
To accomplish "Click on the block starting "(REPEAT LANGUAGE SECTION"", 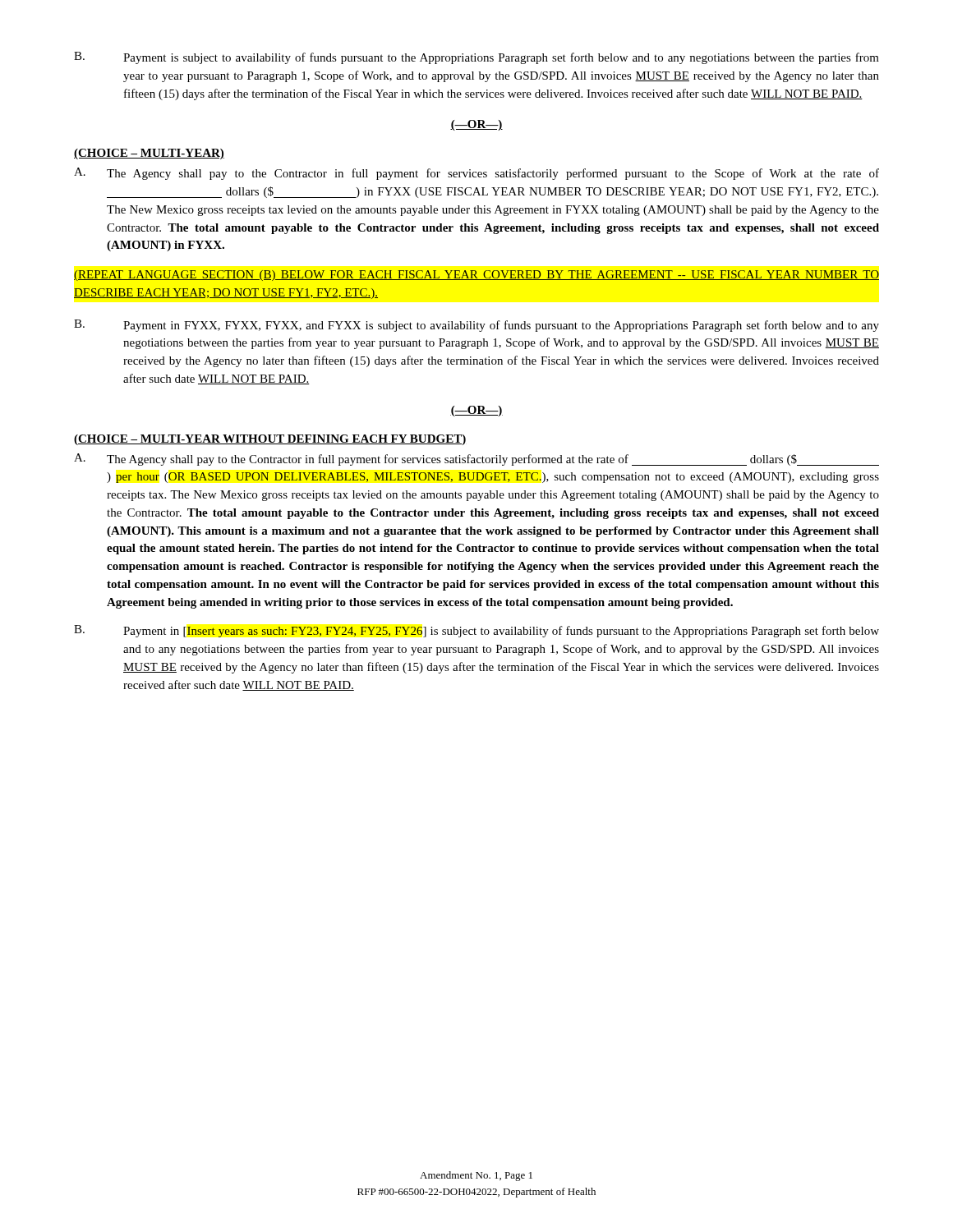I will 476,283.
